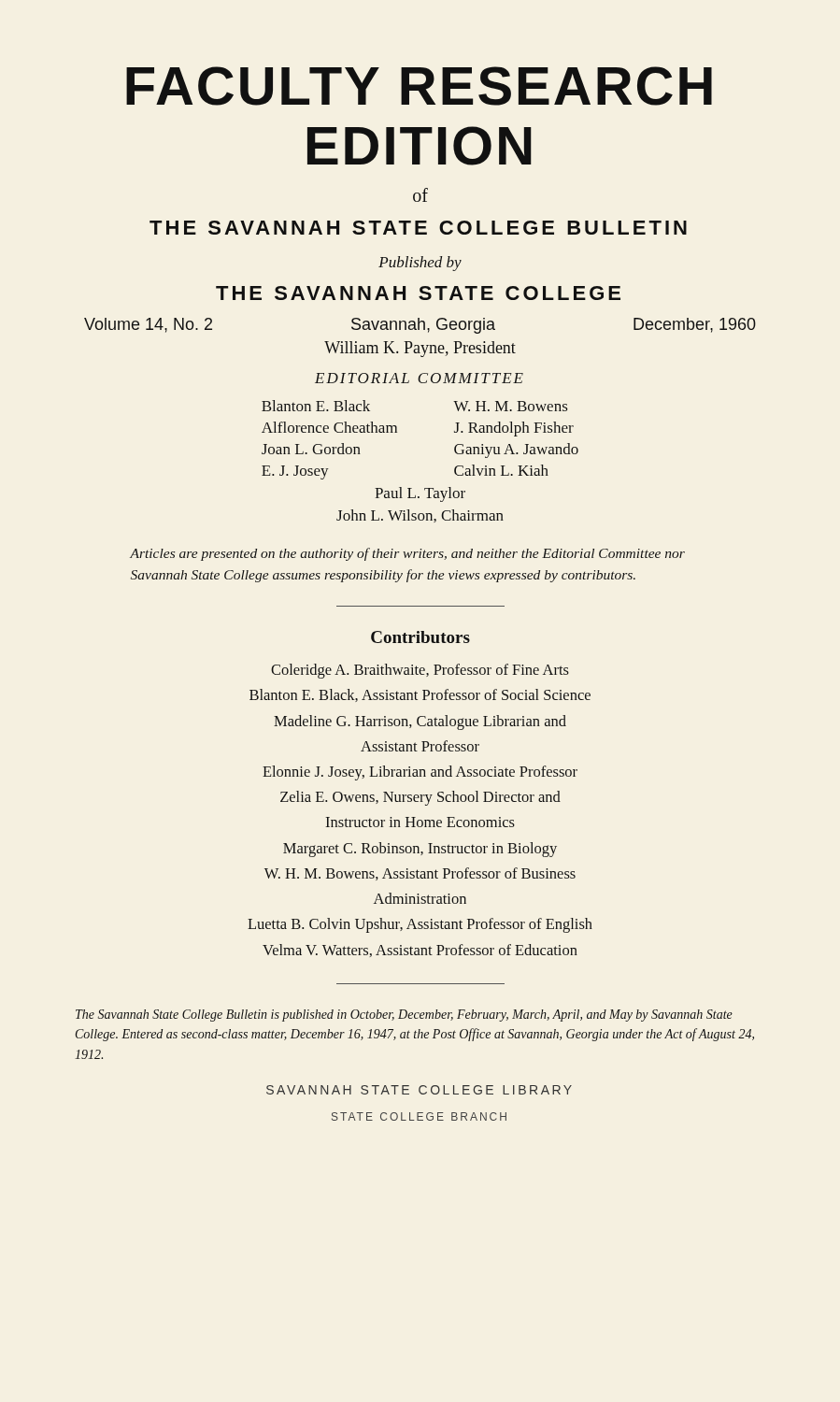
Task: Click the passage that begins "Articles are presented on the"
Action: tap(408, 563)
